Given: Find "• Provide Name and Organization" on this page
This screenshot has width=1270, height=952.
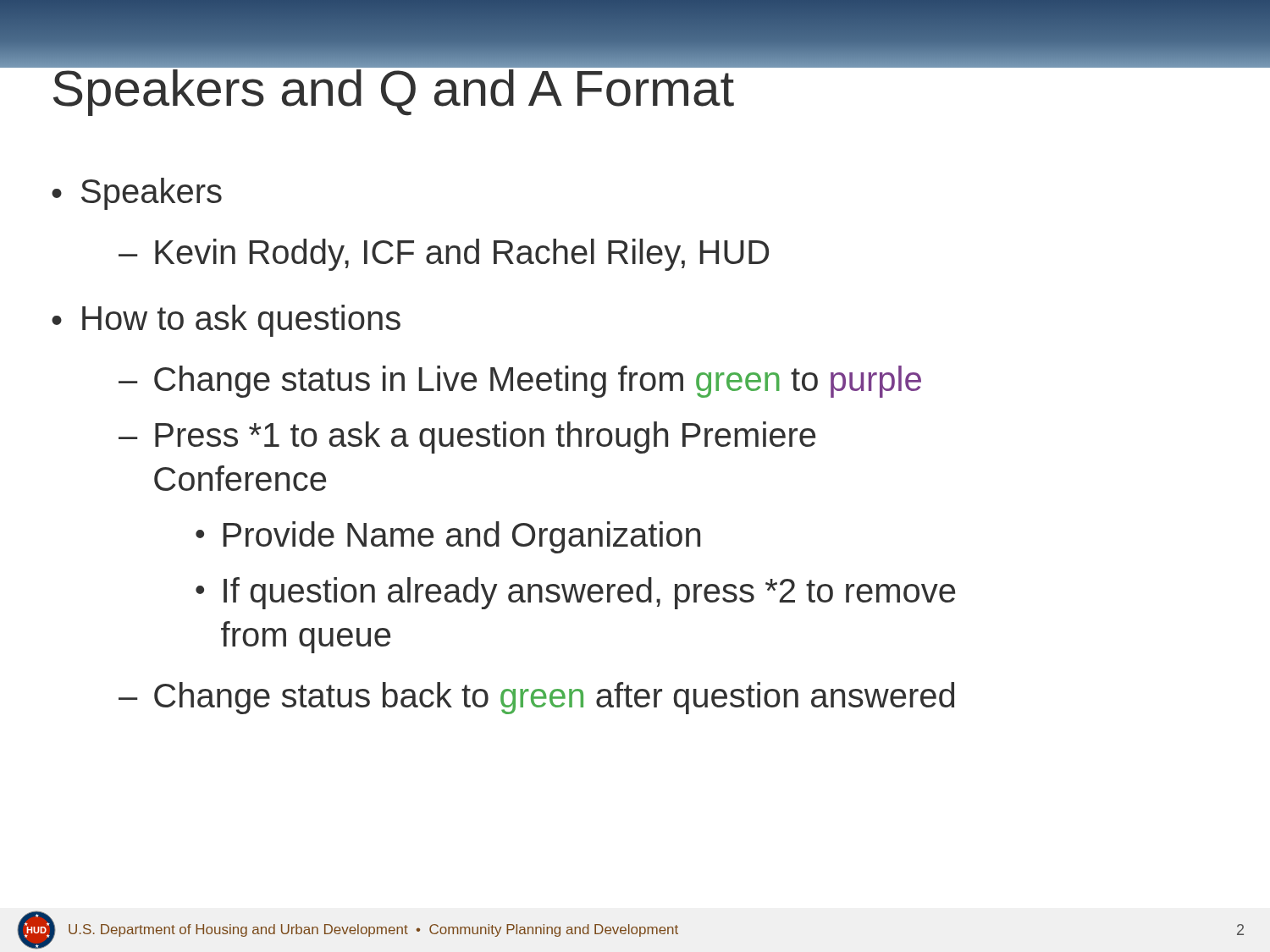Looking at the screenshot, I should (x=449, y=535).
